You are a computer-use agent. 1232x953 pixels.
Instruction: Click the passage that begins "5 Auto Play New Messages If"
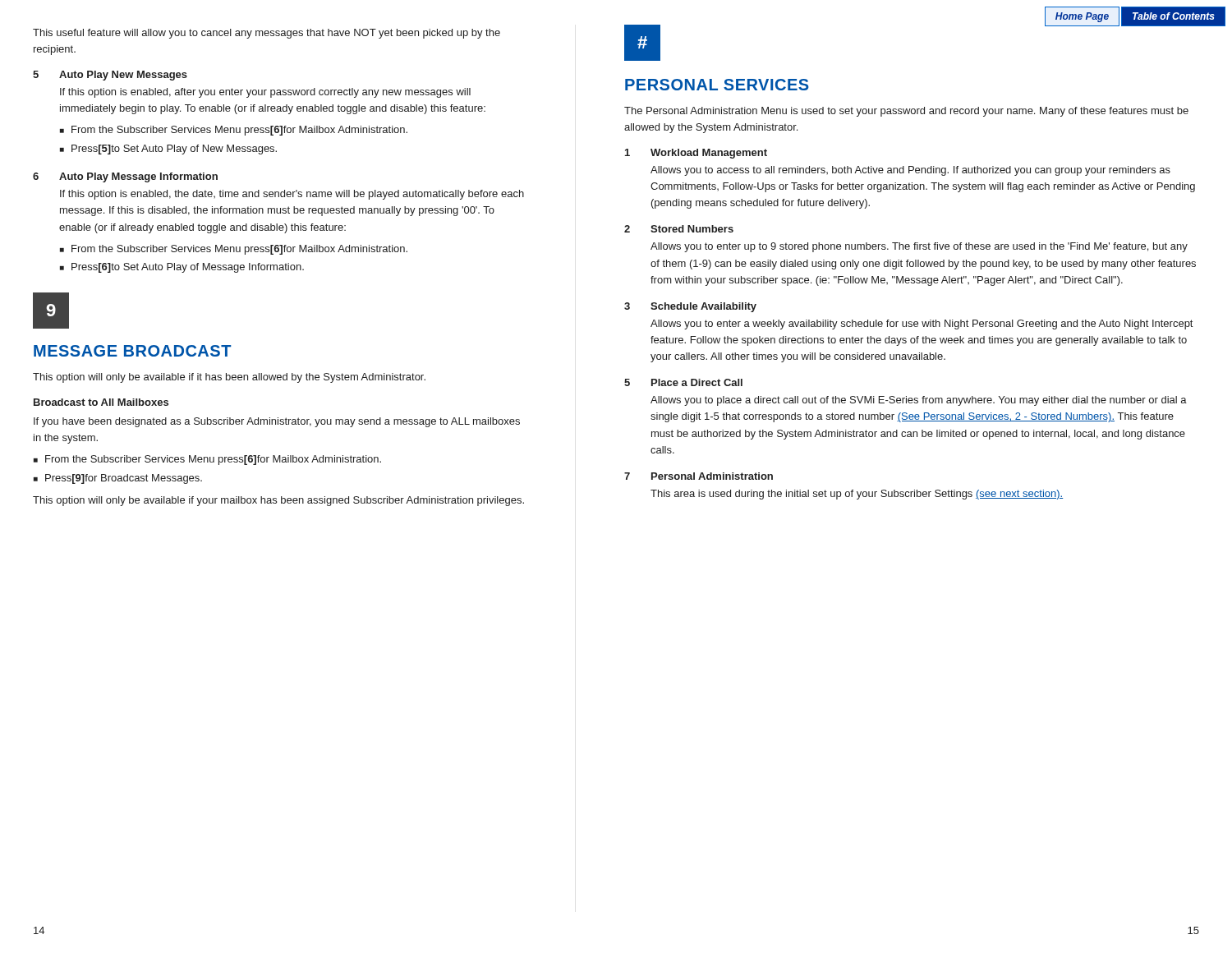click(x=279, y=114)
